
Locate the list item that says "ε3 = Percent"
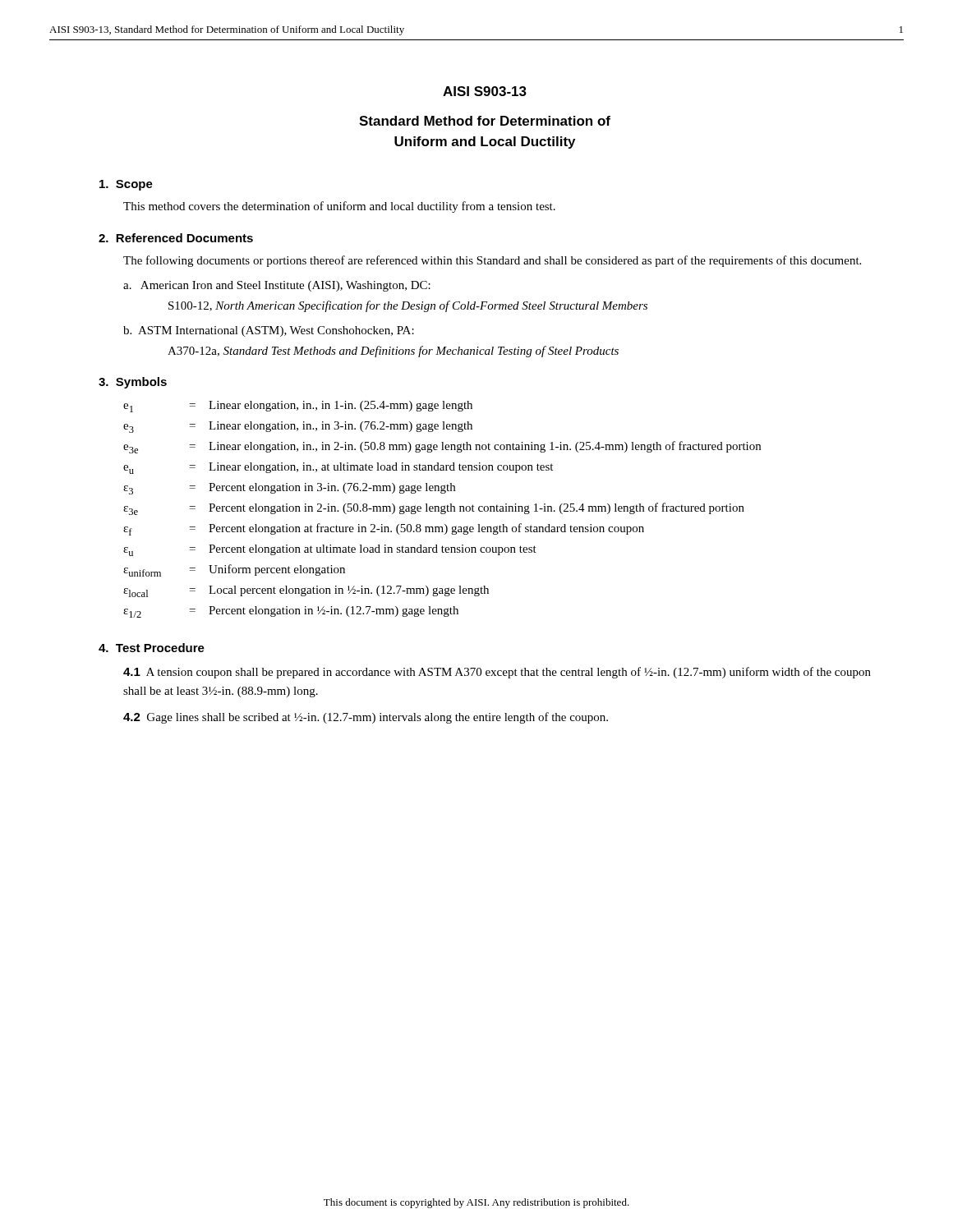coord(289,489)
